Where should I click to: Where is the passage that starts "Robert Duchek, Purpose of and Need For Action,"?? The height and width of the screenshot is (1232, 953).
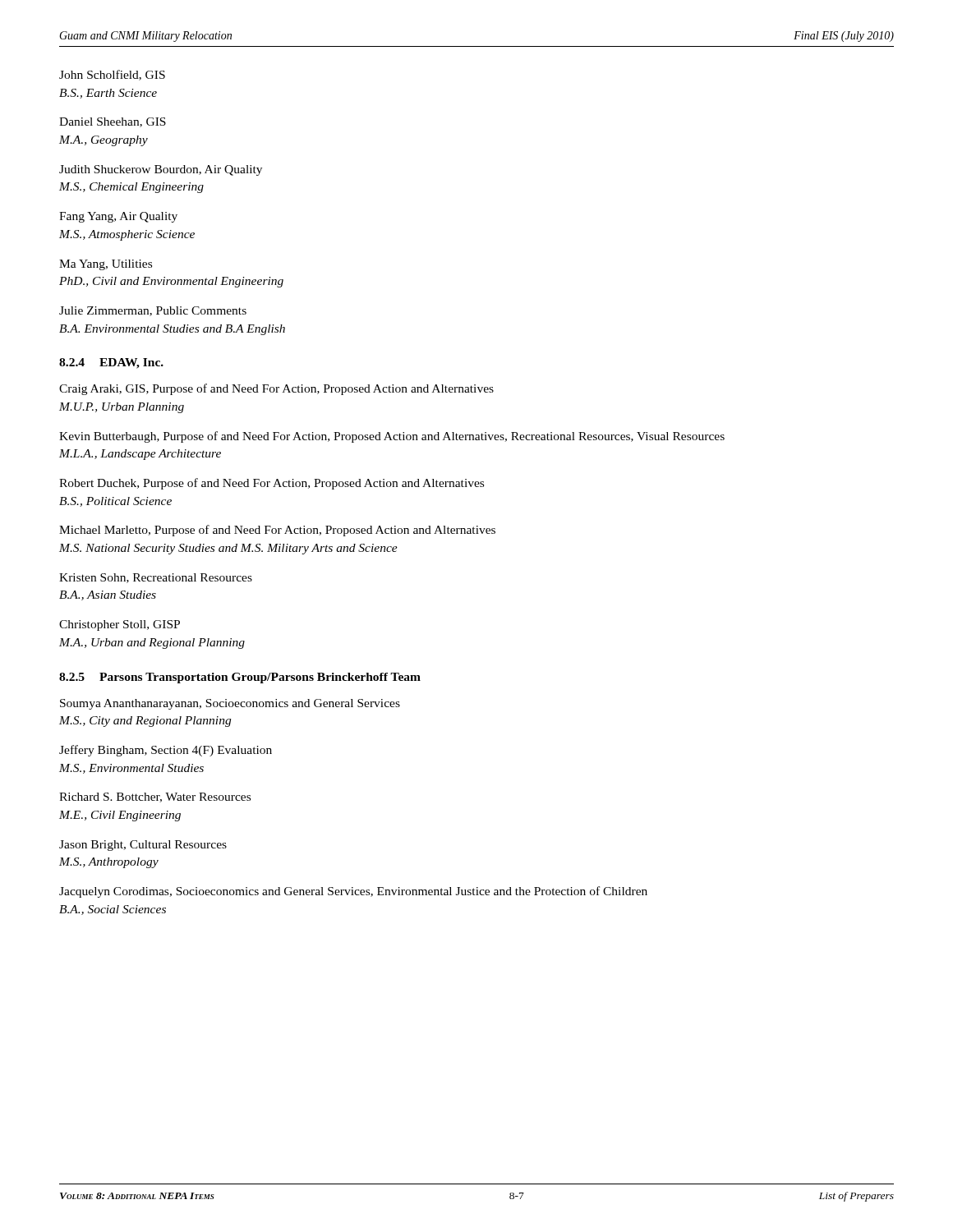coord(476,492)
